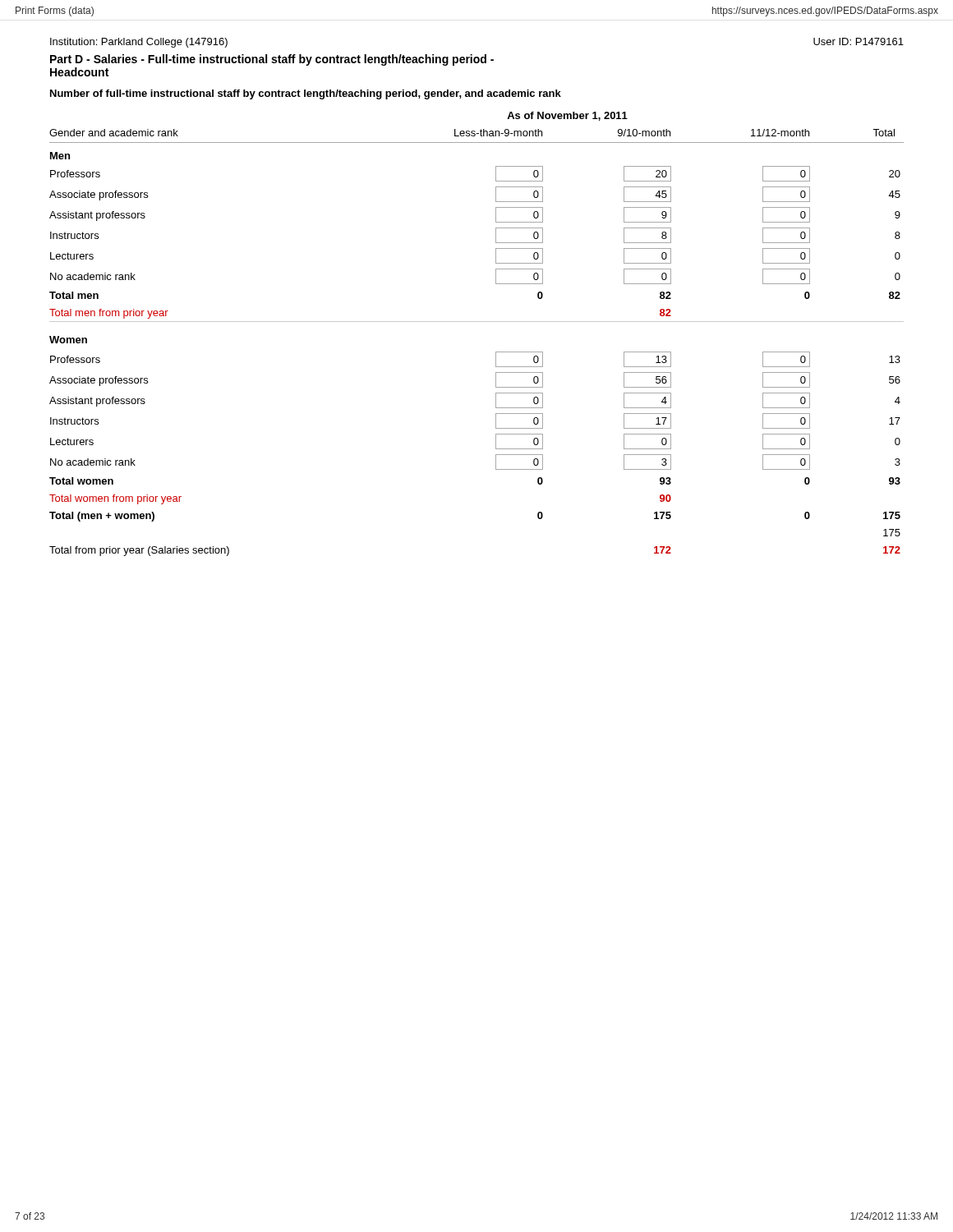This screenshot has height=1232, width=953.
Task: Navigate to the region starting "Part D - Salaries - Full-time instructional"
Action: tap(272, 66)
